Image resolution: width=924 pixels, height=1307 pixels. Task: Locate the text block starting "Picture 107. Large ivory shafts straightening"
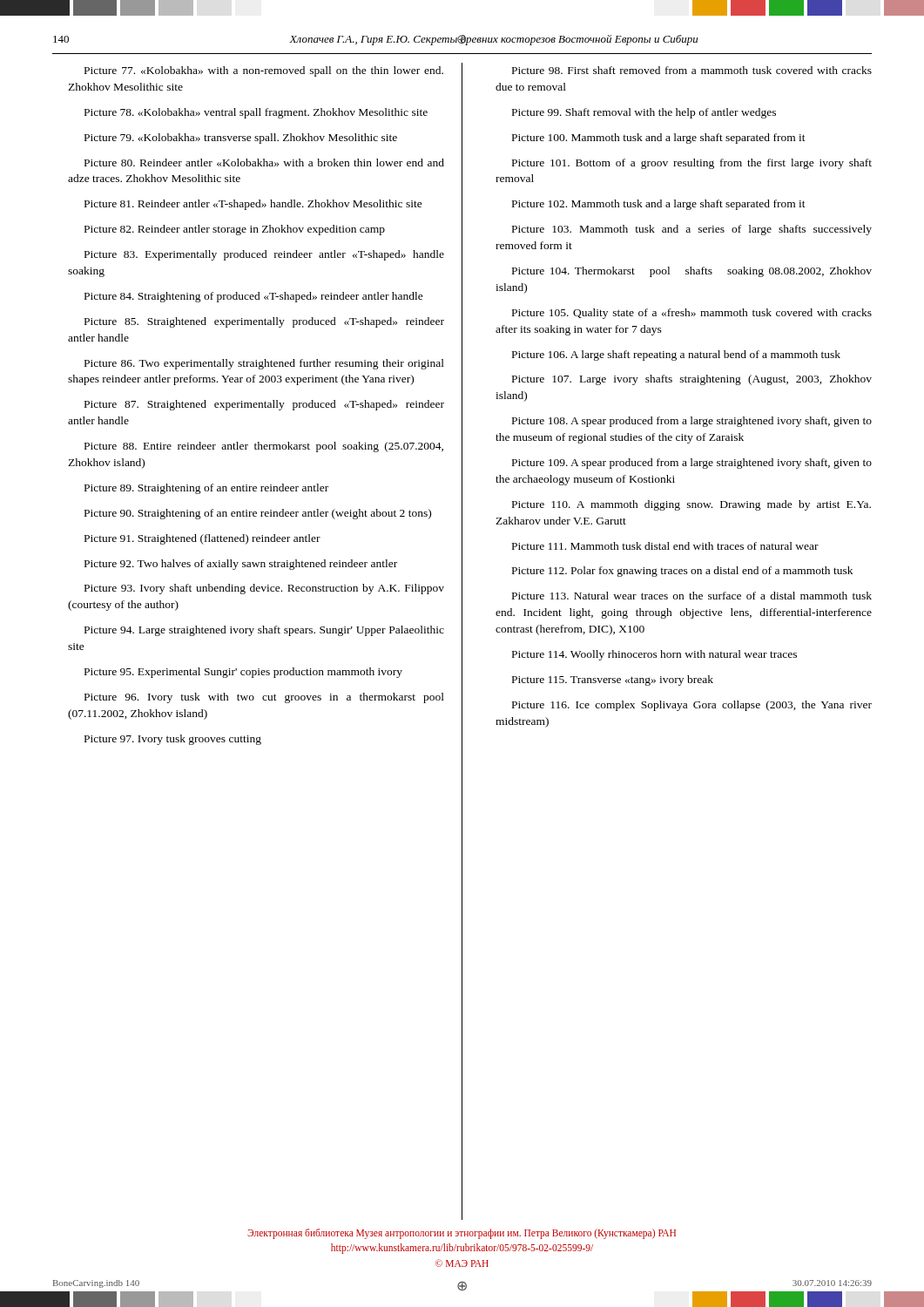(684, 388)
